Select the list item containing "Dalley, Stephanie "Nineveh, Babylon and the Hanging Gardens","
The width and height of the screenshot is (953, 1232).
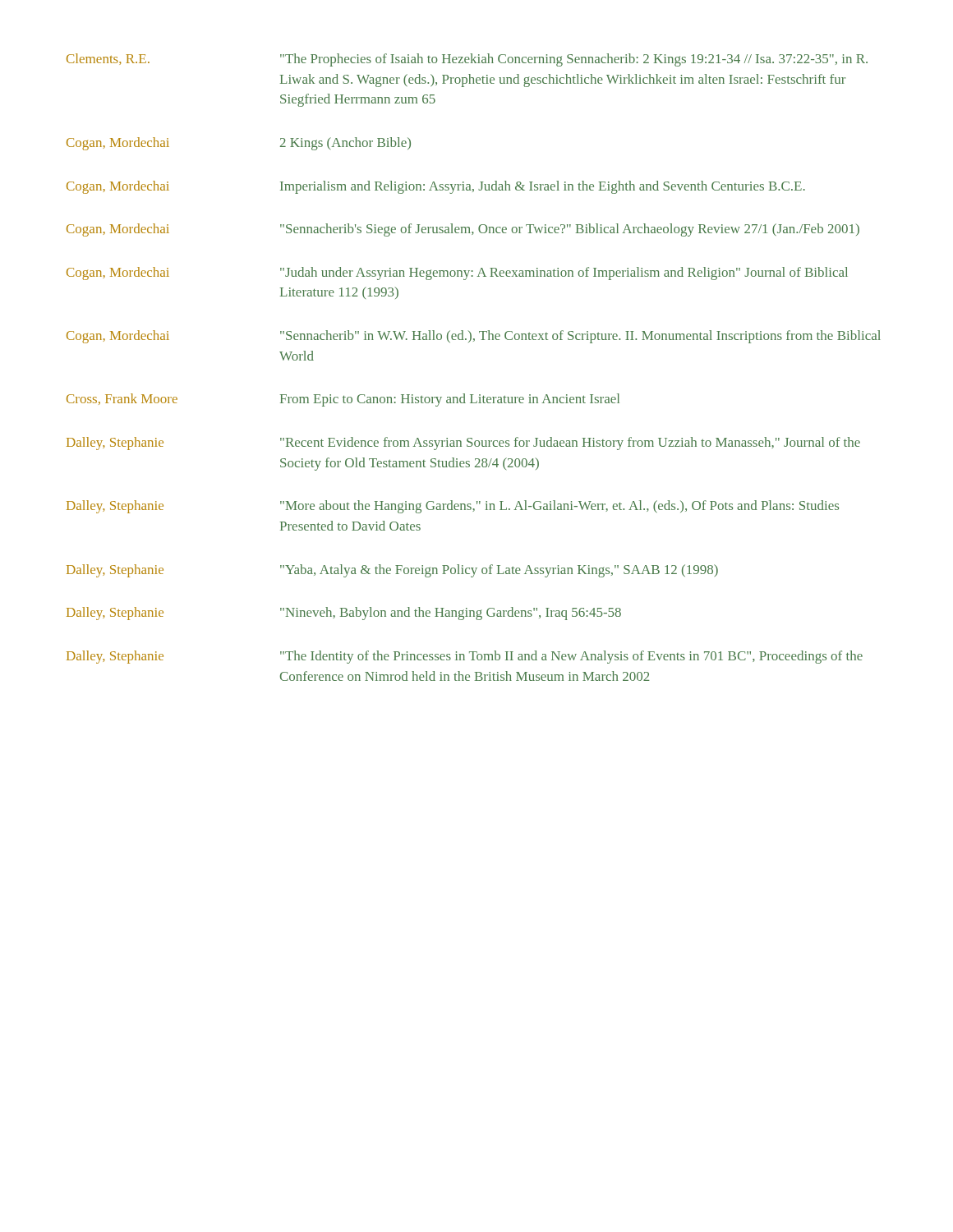476,613
